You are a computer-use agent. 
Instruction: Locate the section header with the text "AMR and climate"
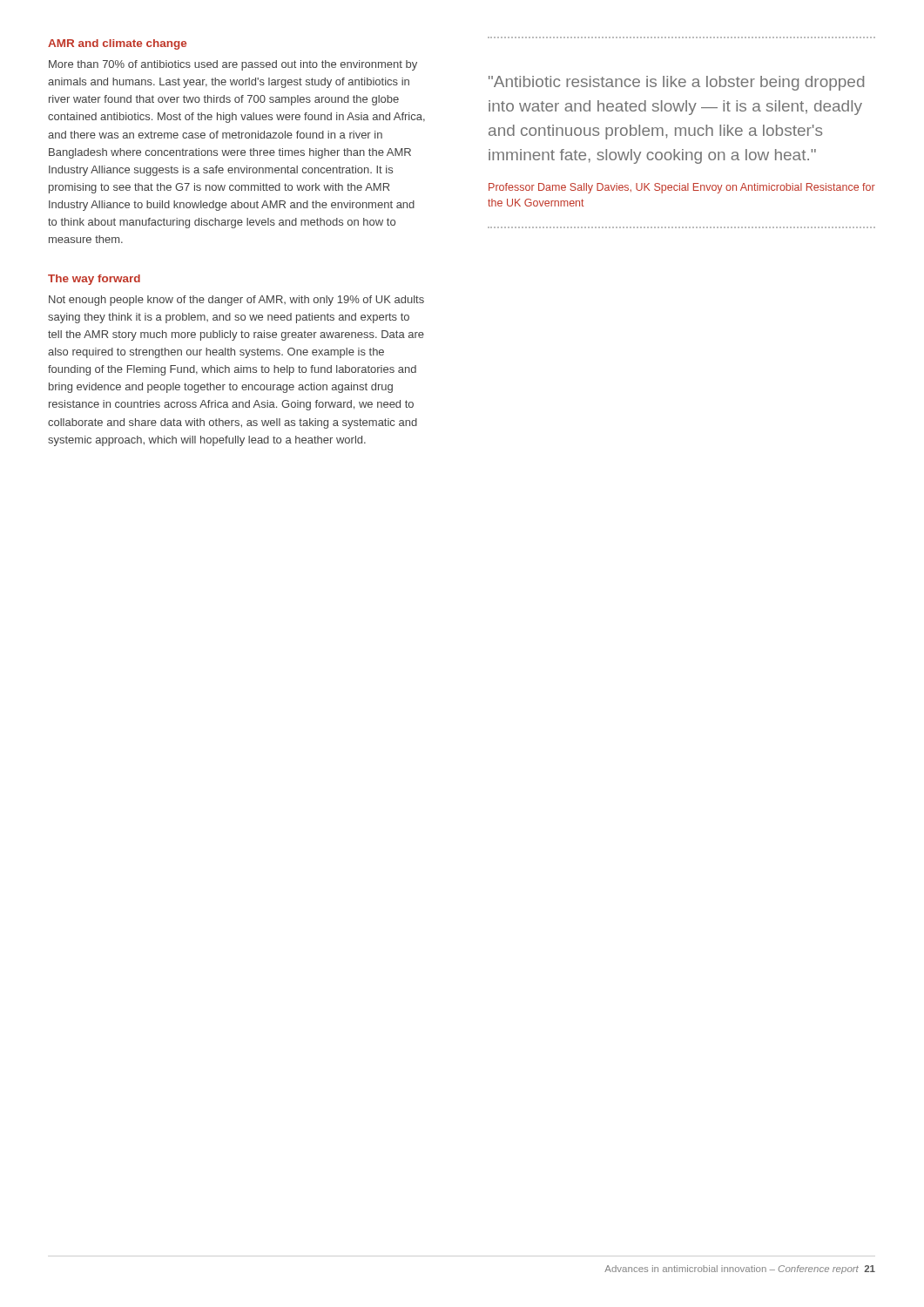coord(117,43)
